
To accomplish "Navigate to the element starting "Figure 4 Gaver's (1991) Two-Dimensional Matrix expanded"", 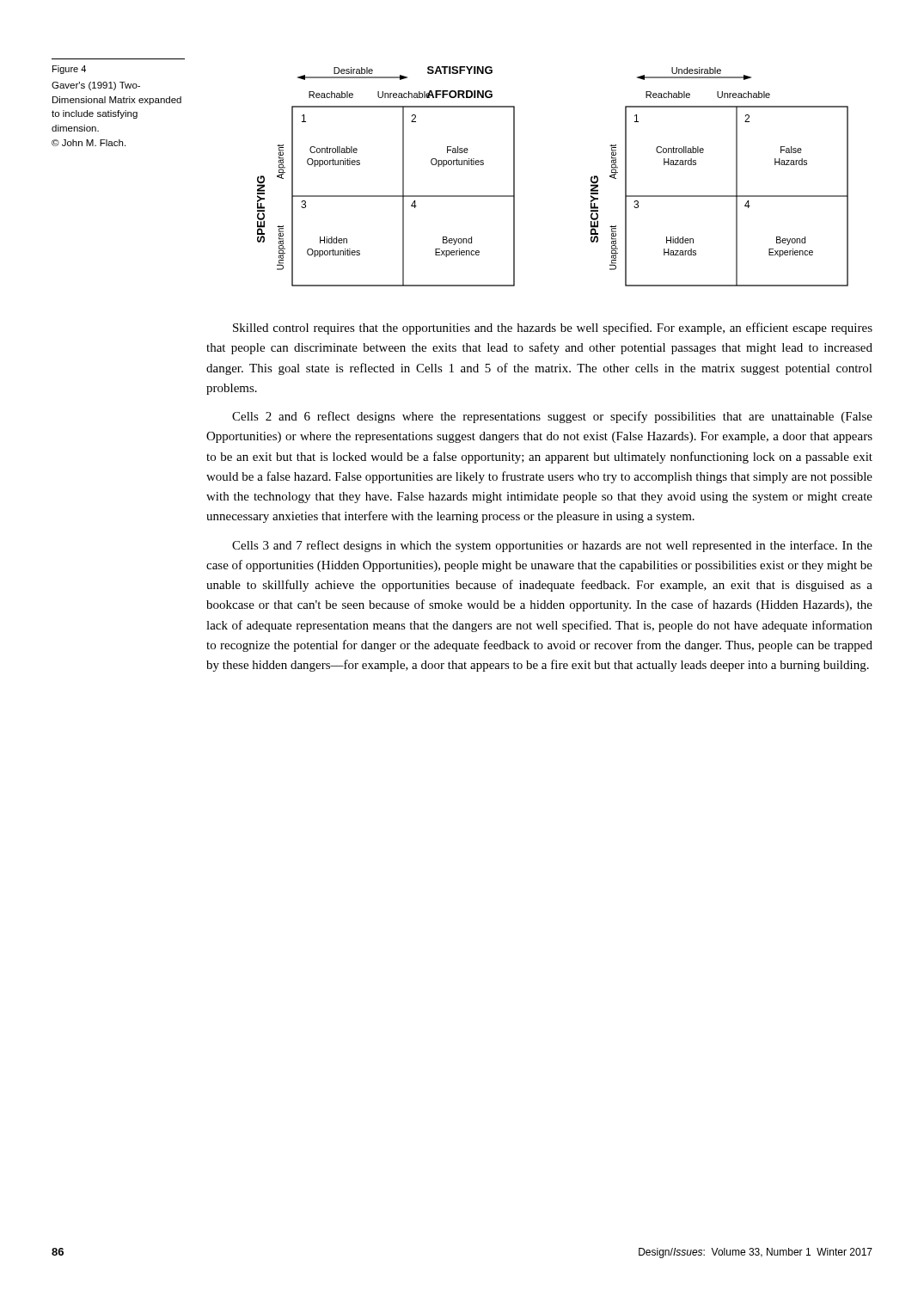I will 118,105.
